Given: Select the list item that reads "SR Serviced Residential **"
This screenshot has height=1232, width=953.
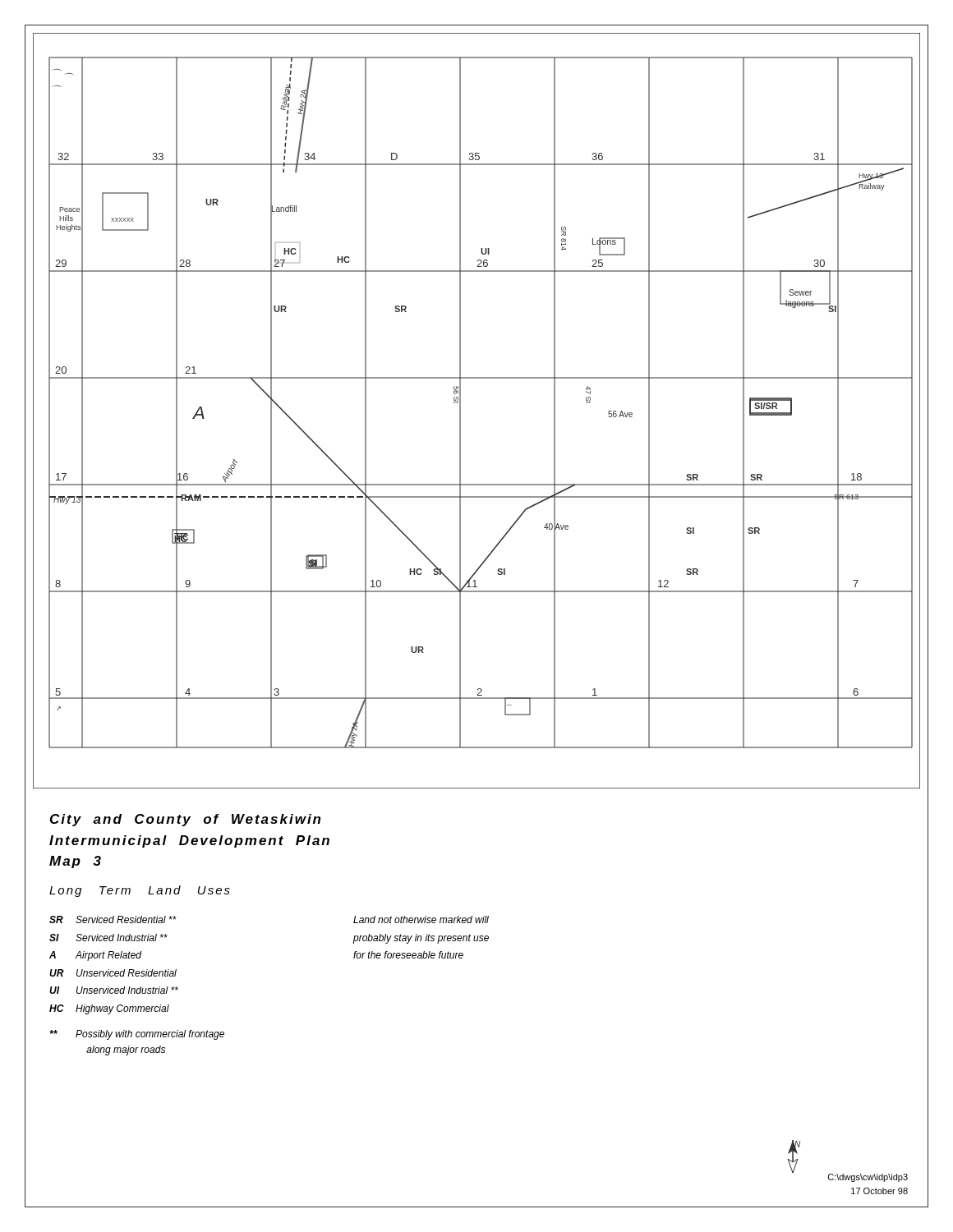Looking at the screenshot, I should [113, 921].
